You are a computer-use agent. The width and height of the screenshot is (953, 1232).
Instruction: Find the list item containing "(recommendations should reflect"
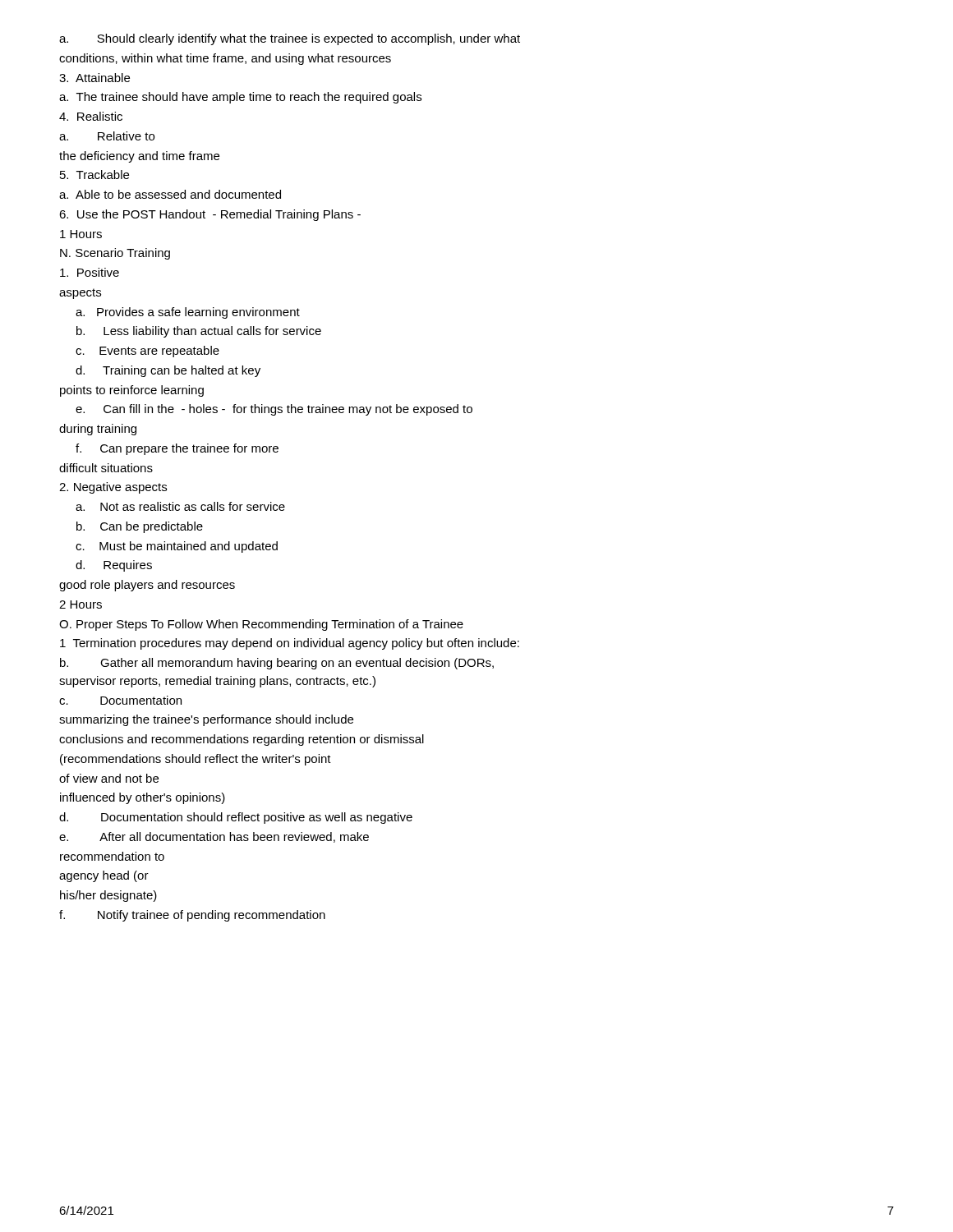(x=195, y=758)
